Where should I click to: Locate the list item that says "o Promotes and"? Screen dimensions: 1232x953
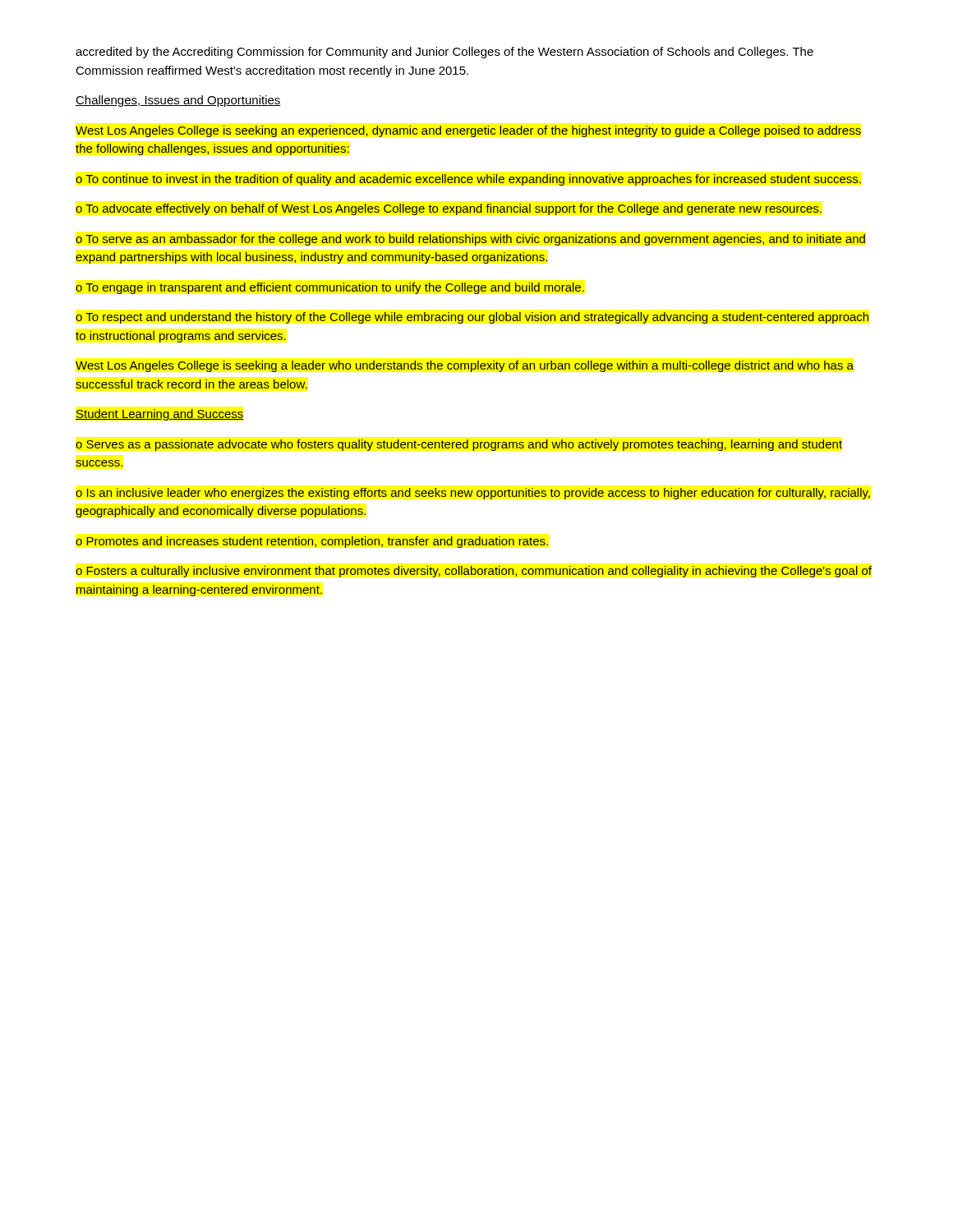coord(312,540)
